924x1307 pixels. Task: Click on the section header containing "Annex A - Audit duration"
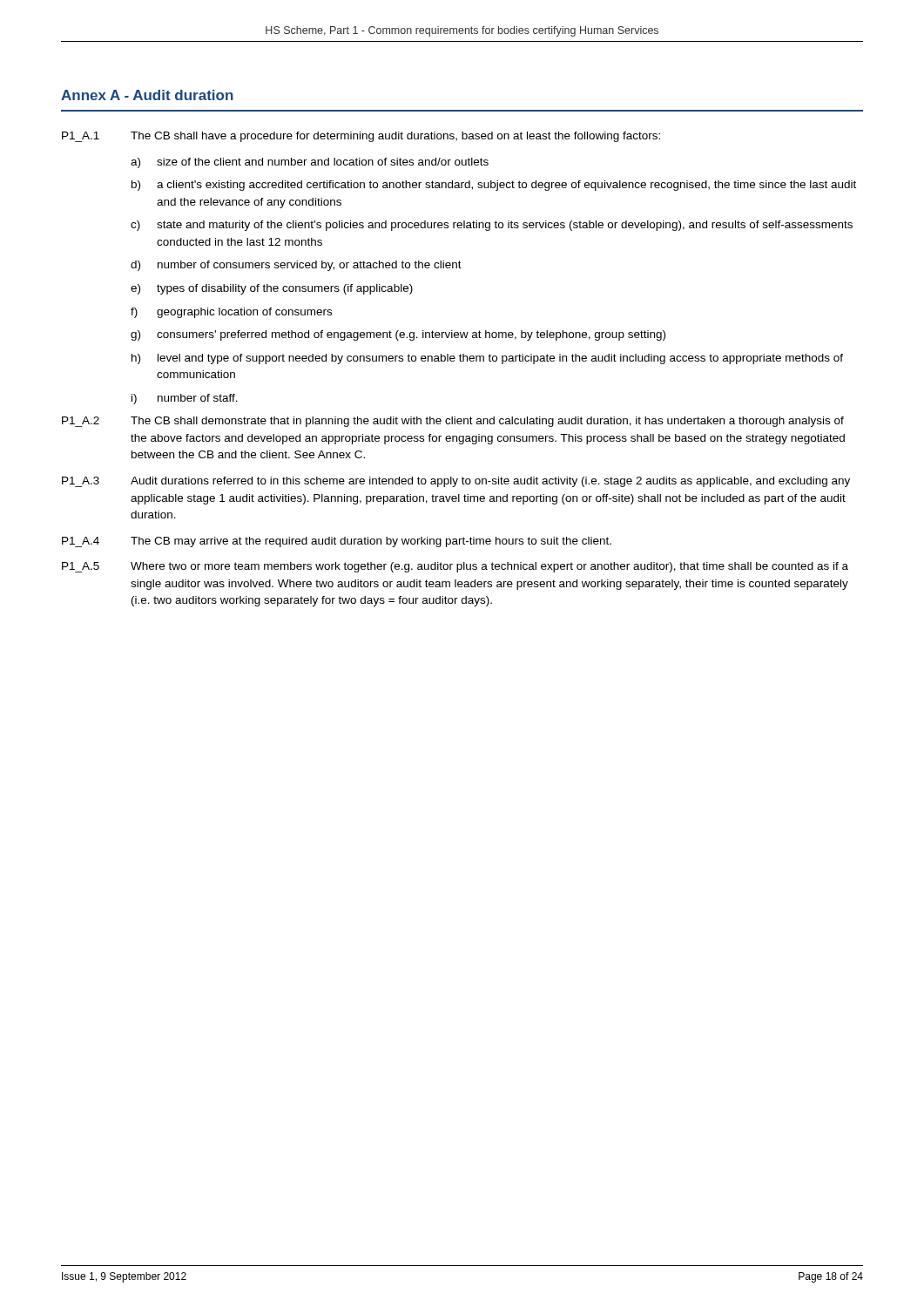pos(147,95)
